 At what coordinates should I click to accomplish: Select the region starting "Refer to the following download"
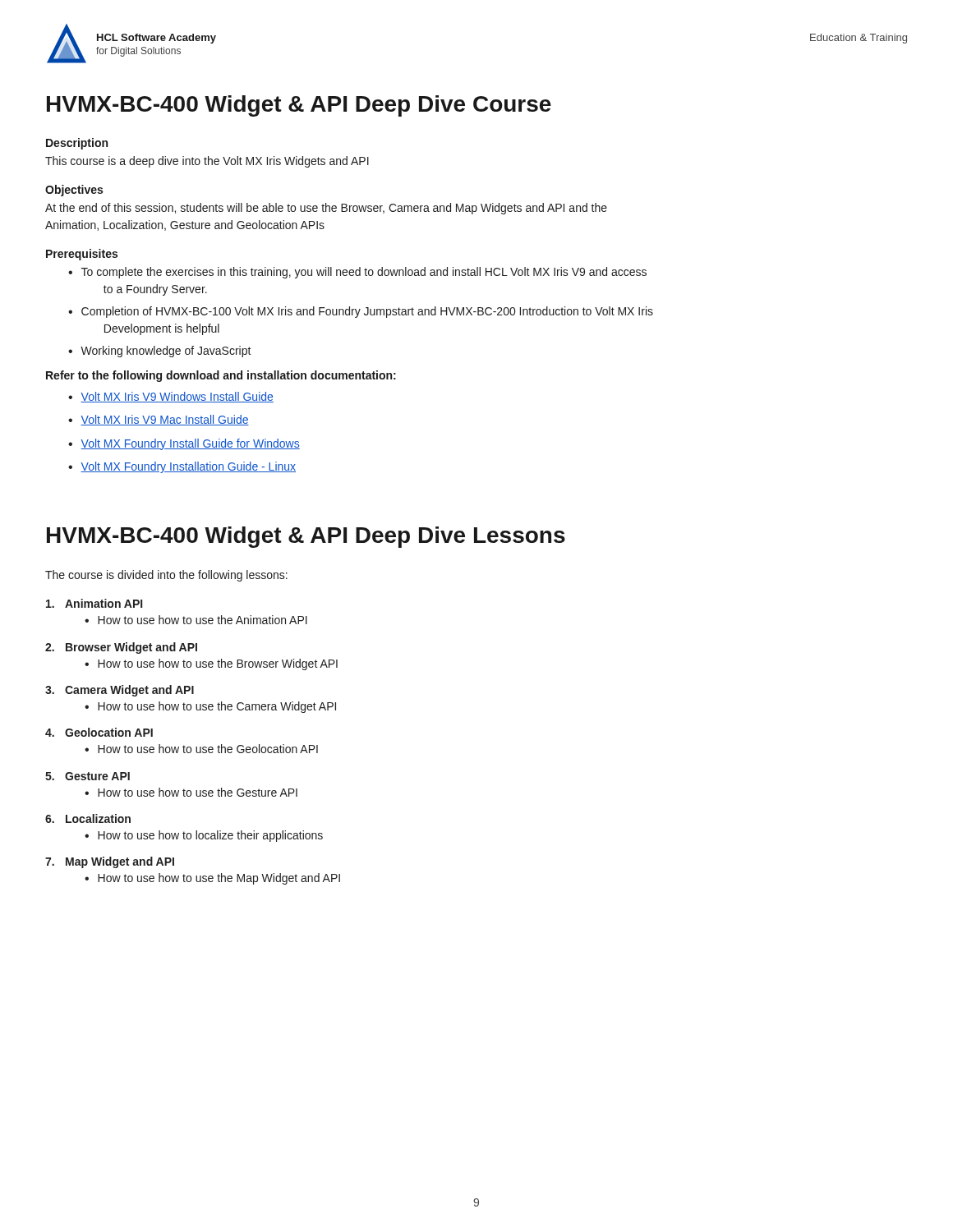(221, 375)
